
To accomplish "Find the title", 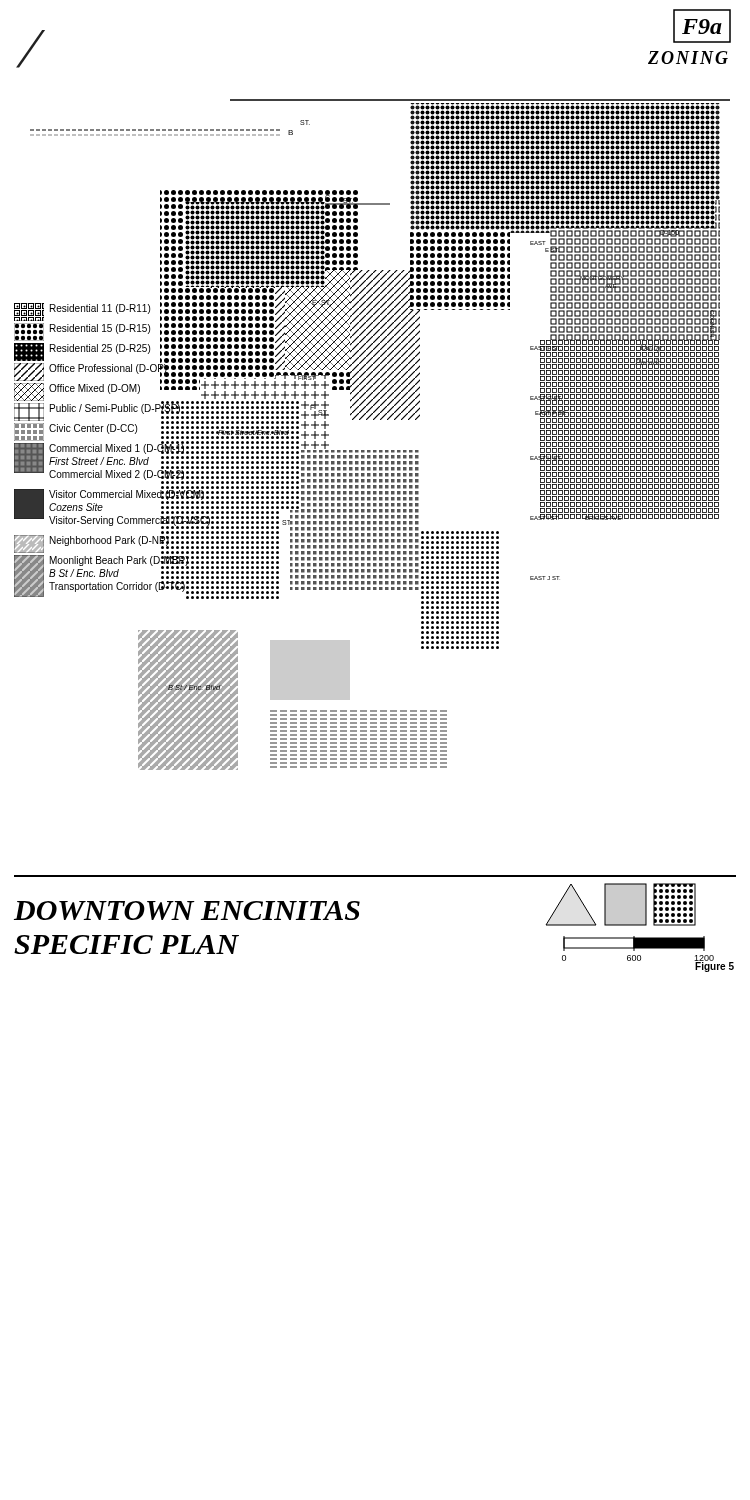I will [x=188, y=926].
